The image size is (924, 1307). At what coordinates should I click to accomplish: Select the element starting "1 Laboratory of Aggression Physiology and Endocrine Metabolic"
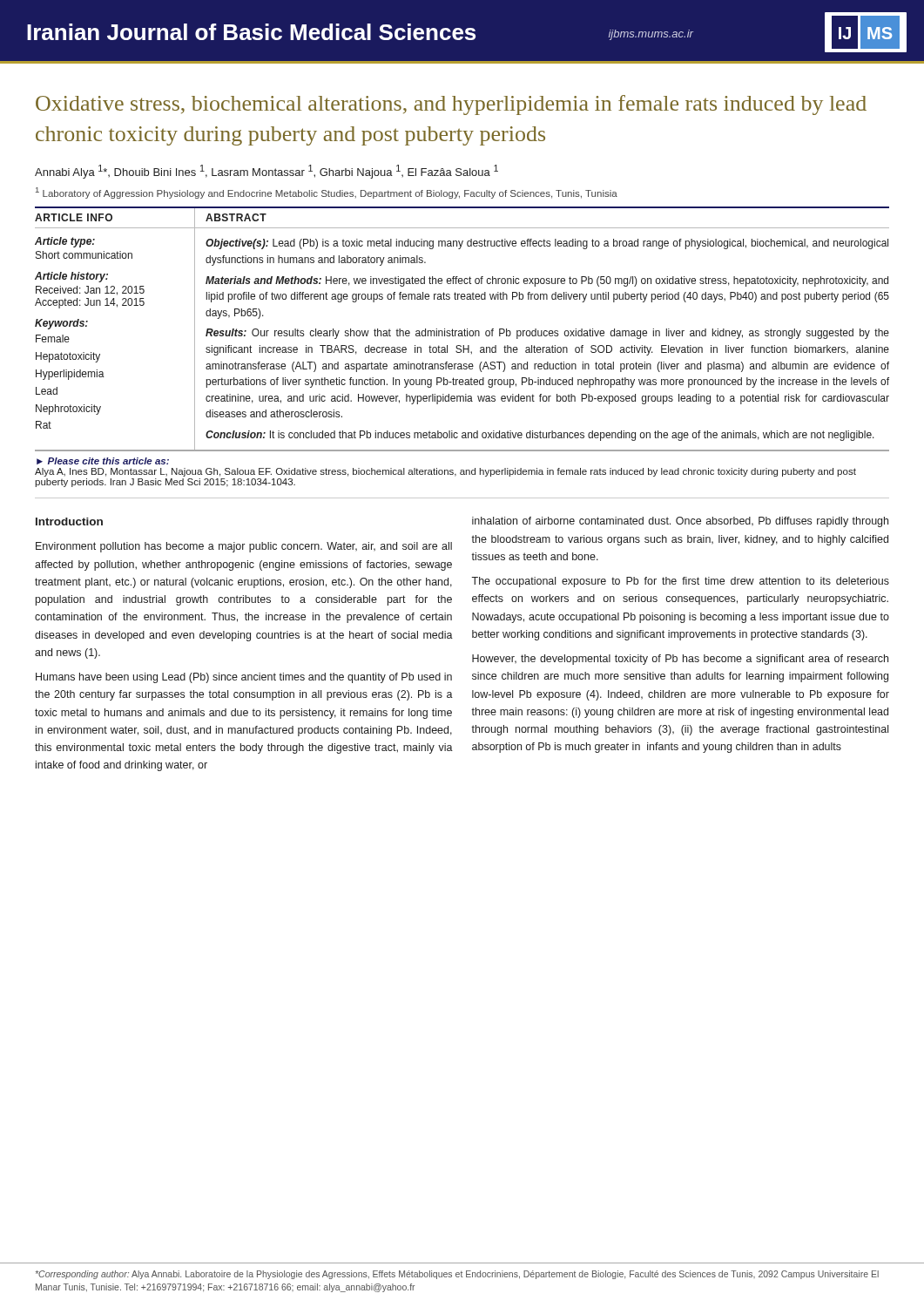(x=326, y=191)
